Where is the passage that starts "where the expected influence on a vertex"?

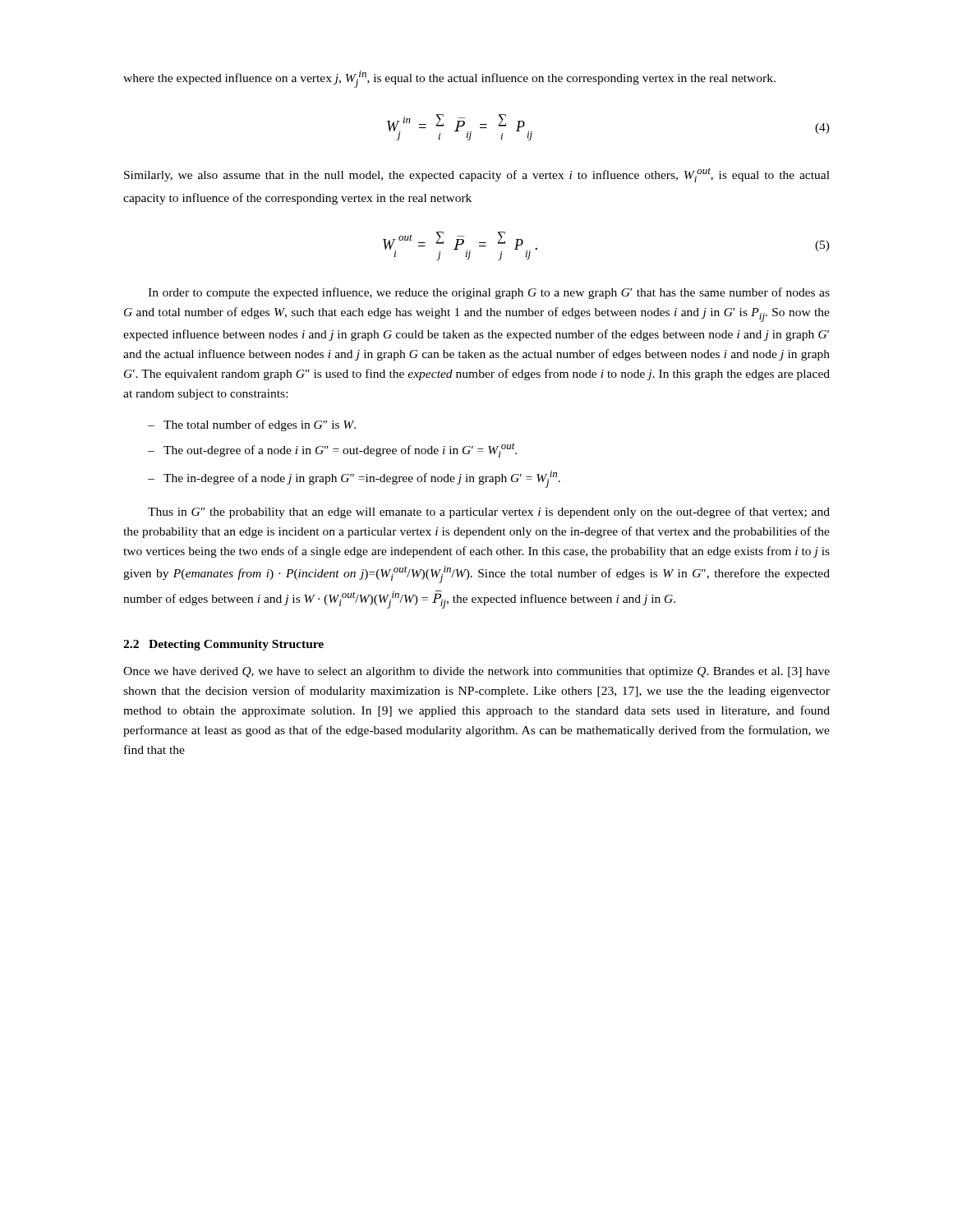(450, 78)
